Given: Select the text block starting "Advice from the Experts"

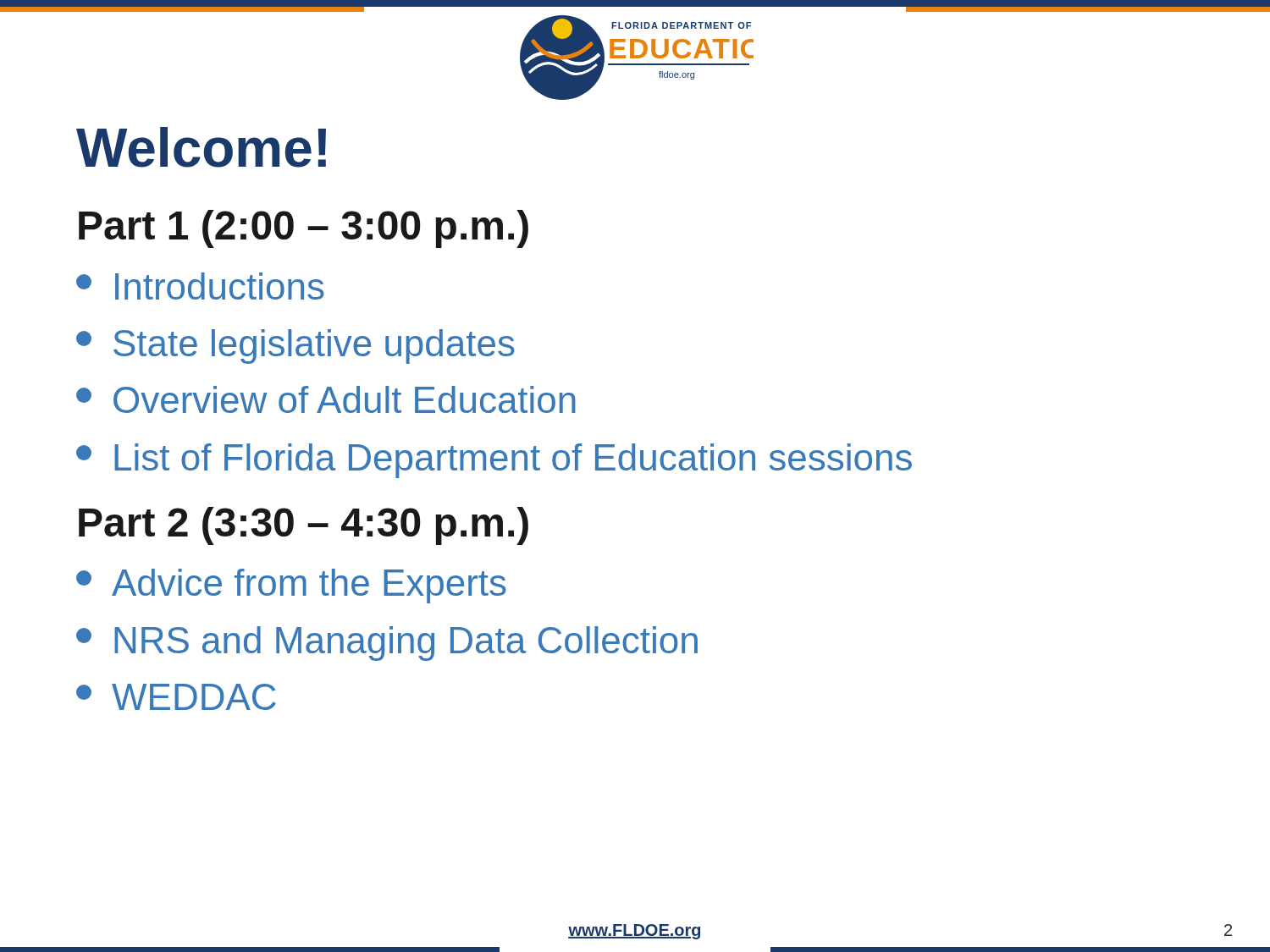Looking at the screenshot, I should [x=292, y=583].
